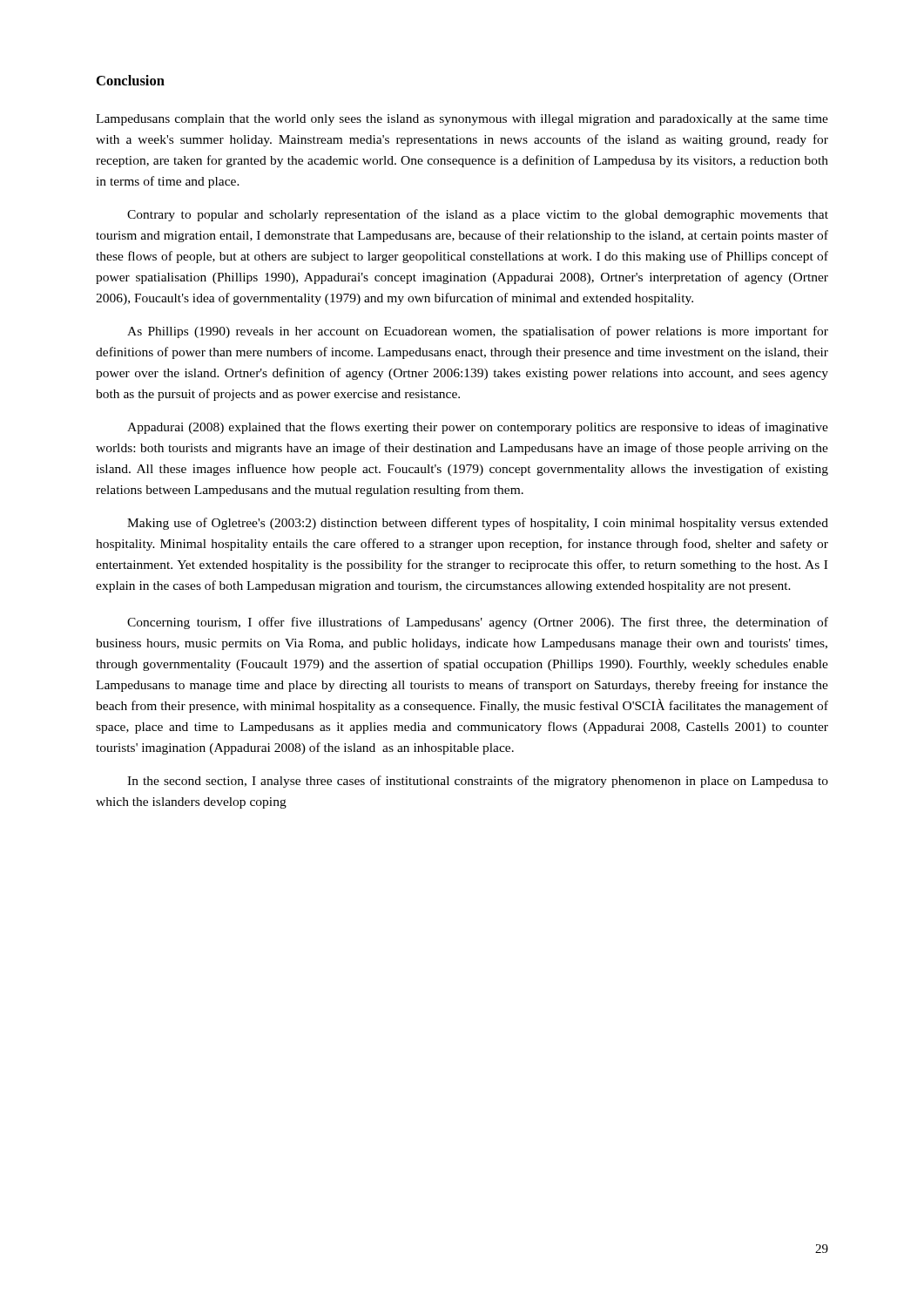Locate a section header
Screen dimensions: 1307x924
(x=130, y=81)
